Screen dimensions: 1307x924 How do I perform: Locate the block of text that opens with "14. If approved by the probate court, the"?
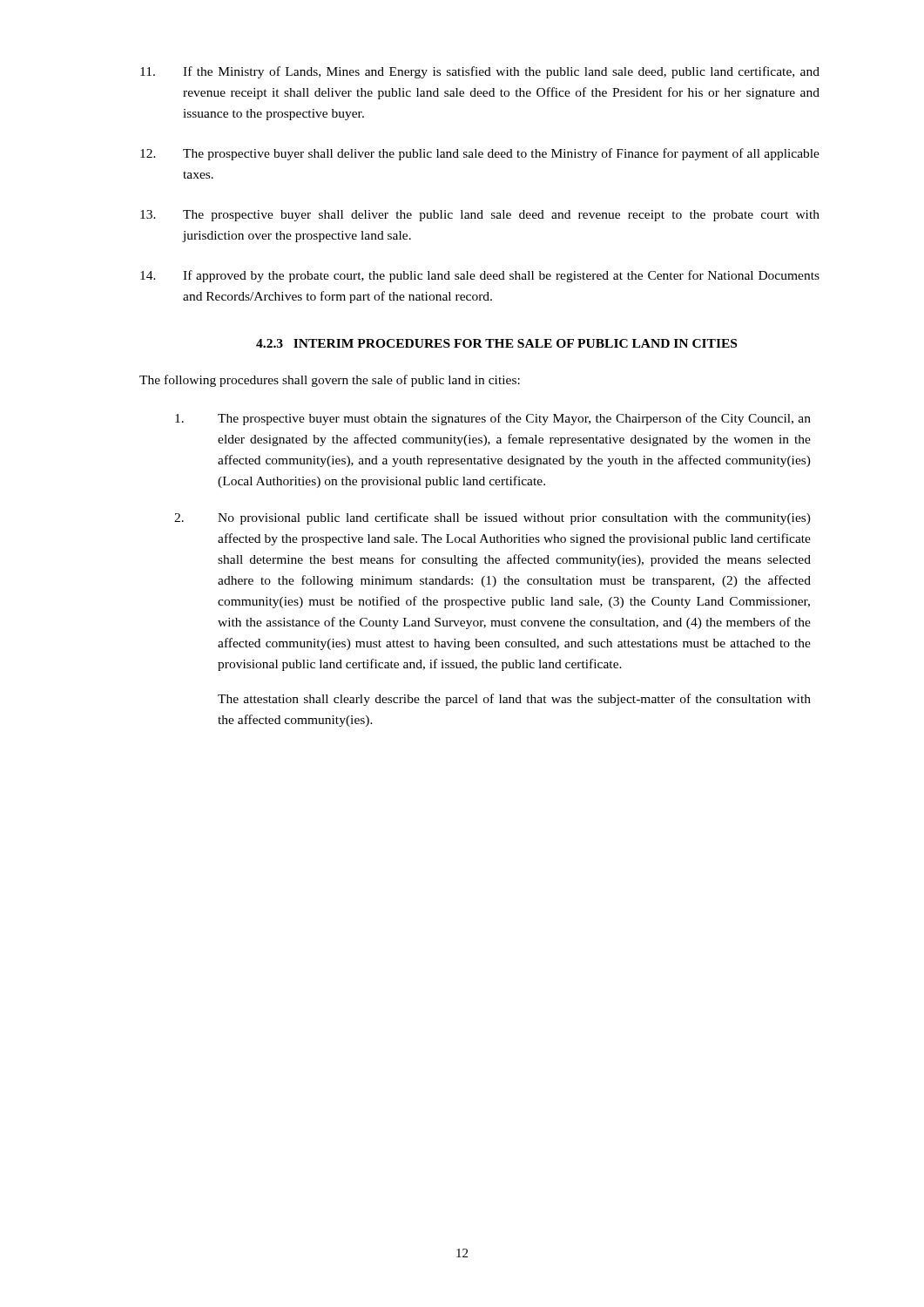pos(479,286)
